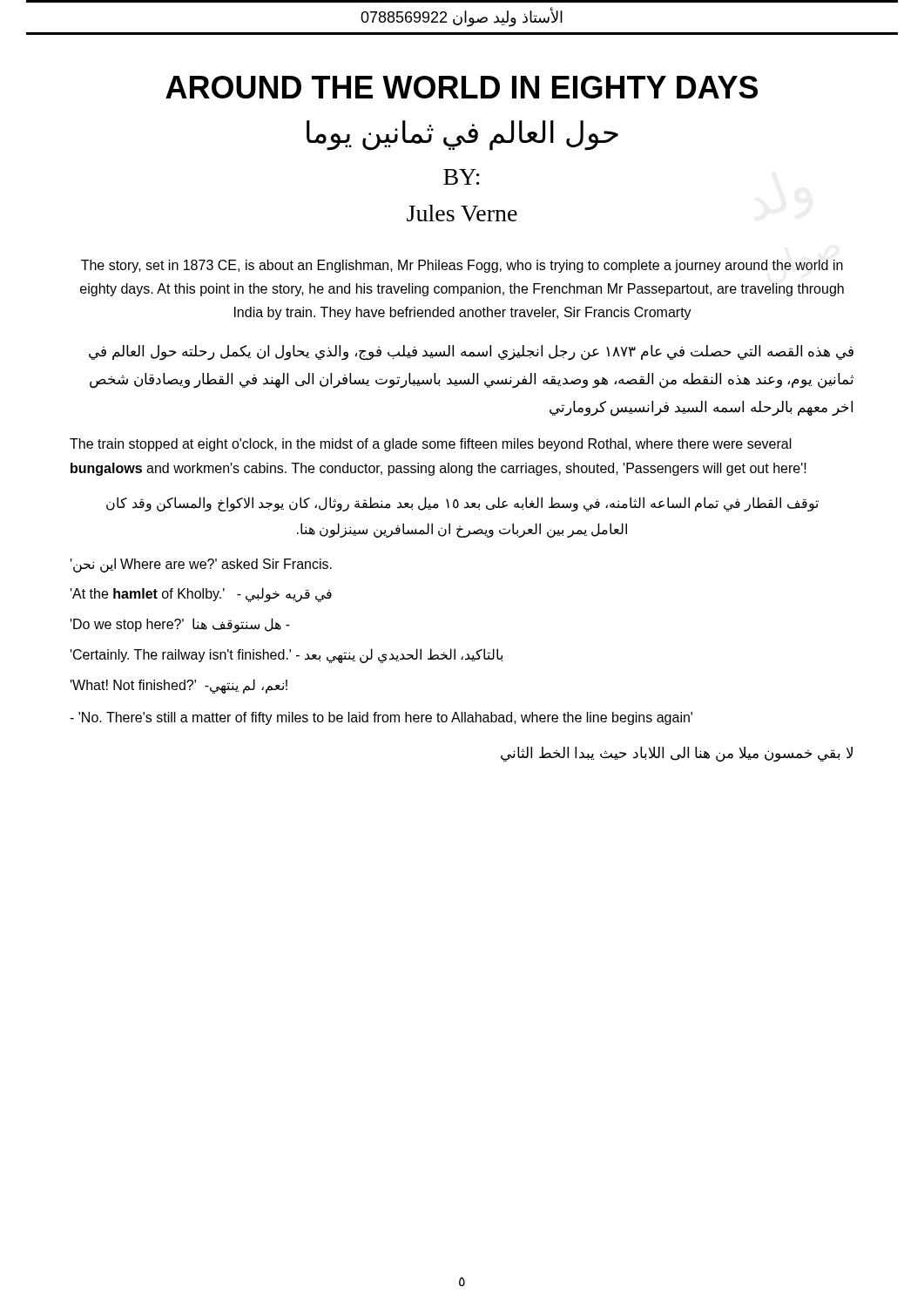Viewport: 924px width, 1307px height.
Task: Navigate to the text block starting "في هذه القصه"
Action: pos(471,379)
